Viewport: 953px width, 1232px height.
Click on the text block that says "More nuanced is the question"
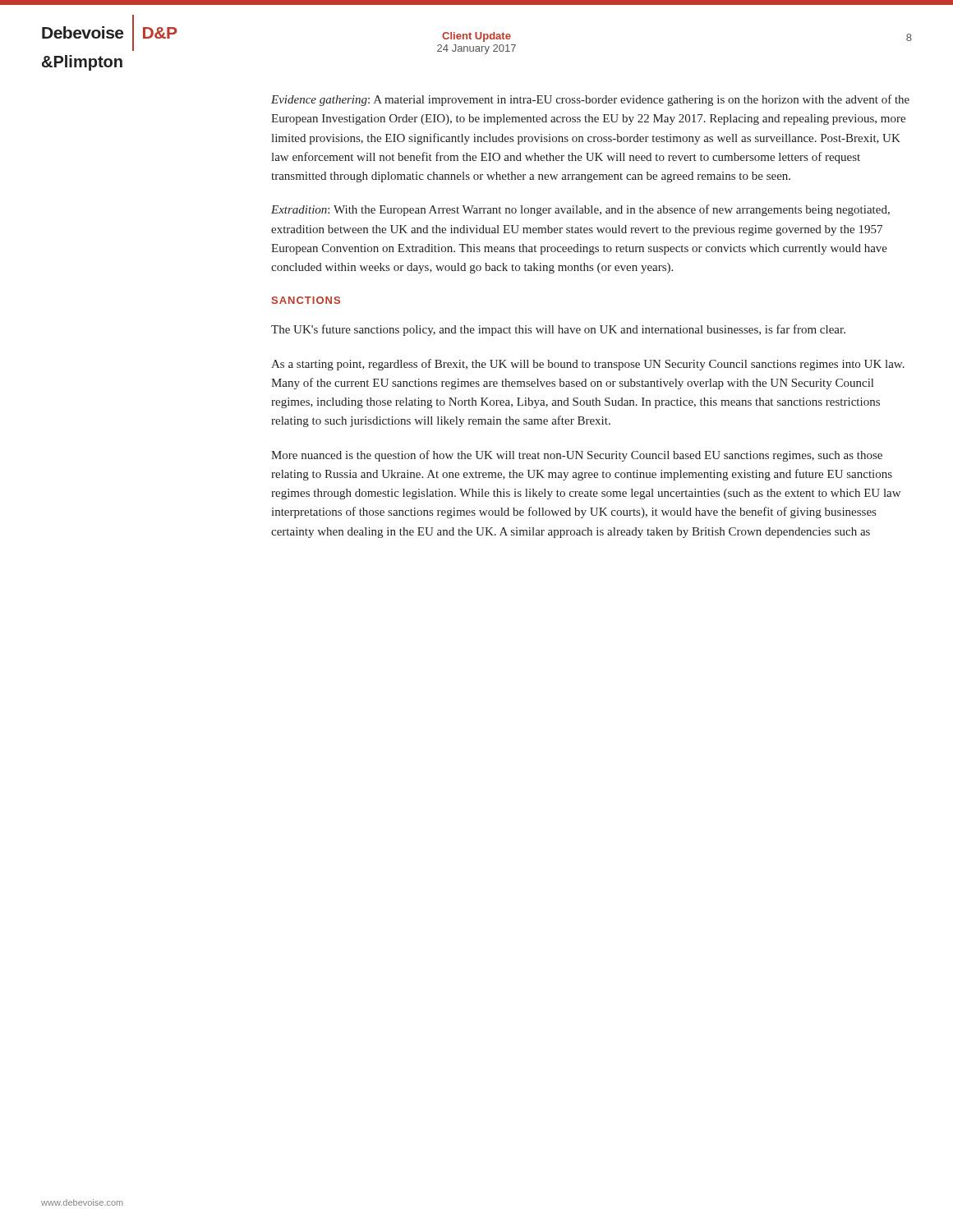coord(586,493)
